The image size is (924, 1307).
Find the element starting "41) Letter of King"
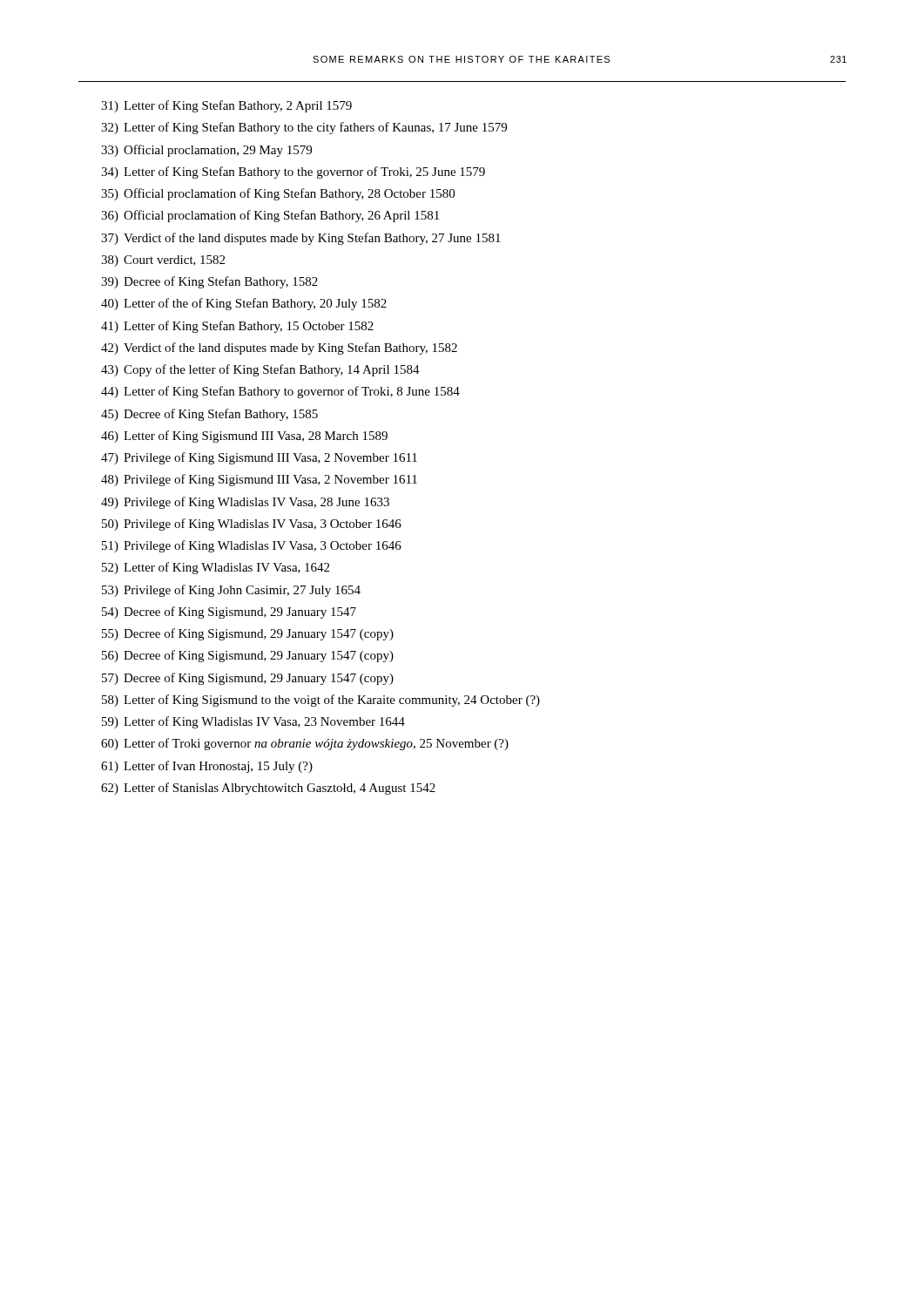click(x=237, y=327)
